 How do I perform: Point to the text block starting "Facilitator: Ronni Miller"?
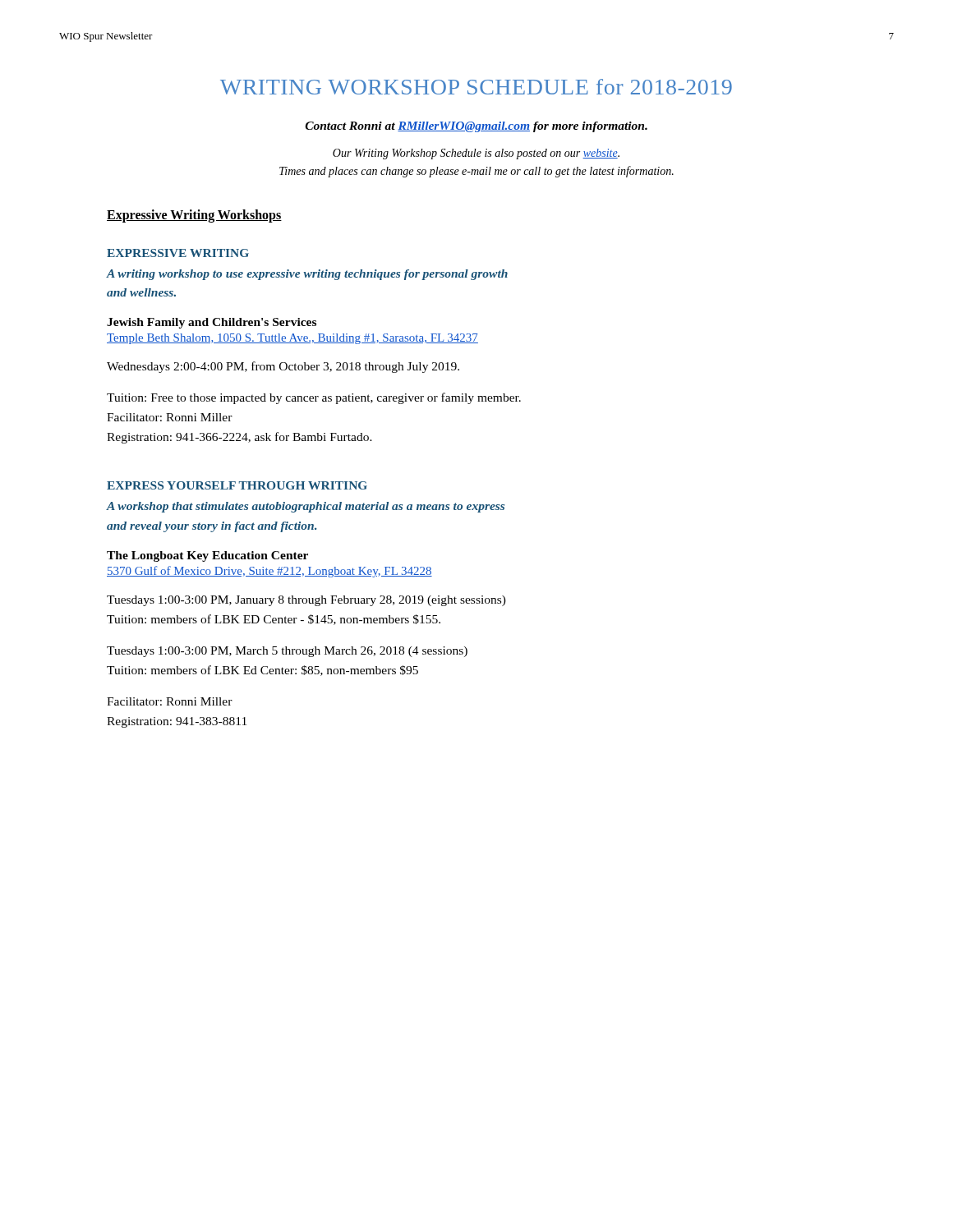pos(177,711)
